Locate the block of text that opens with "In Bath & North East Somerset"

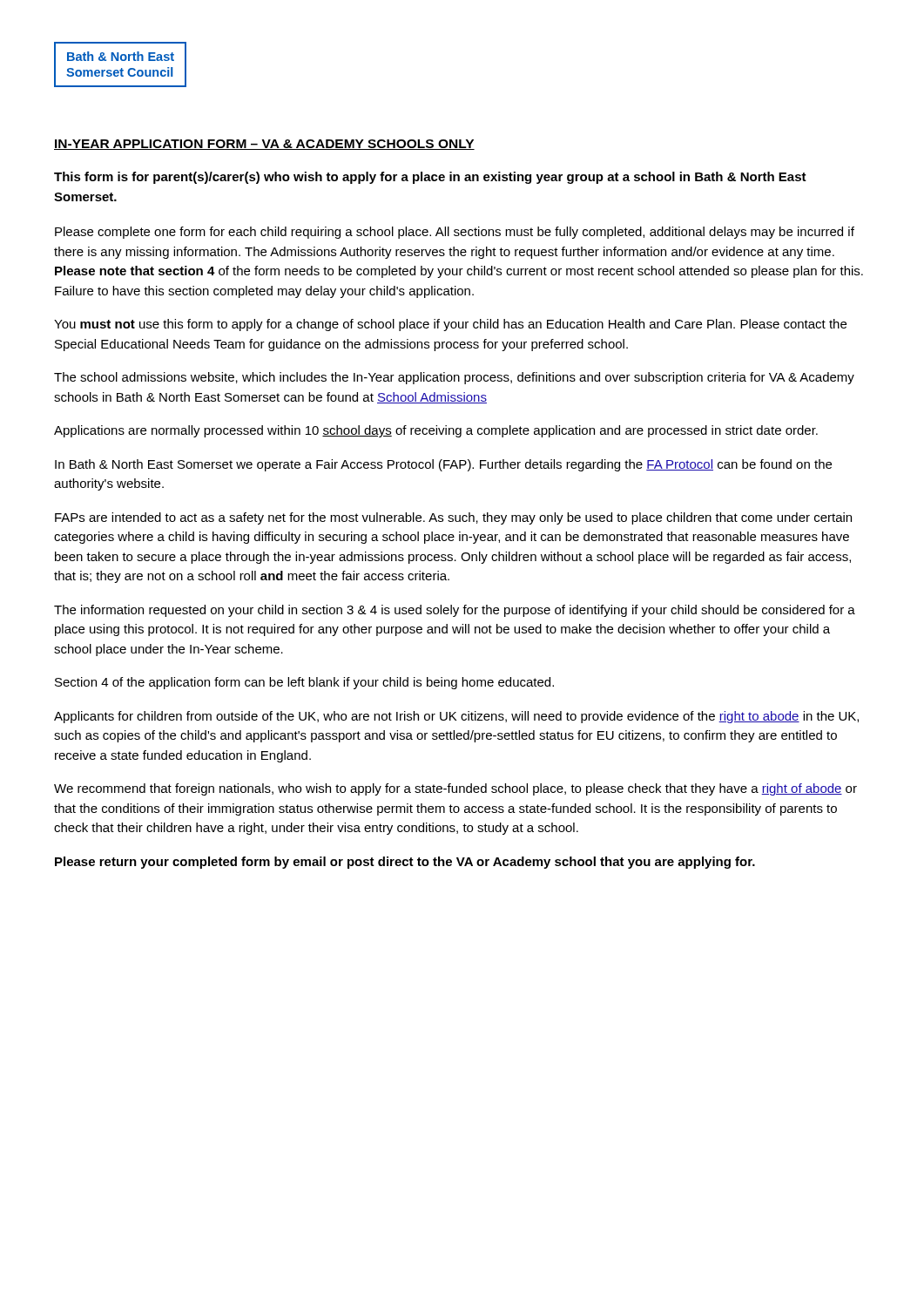[462, 474]
